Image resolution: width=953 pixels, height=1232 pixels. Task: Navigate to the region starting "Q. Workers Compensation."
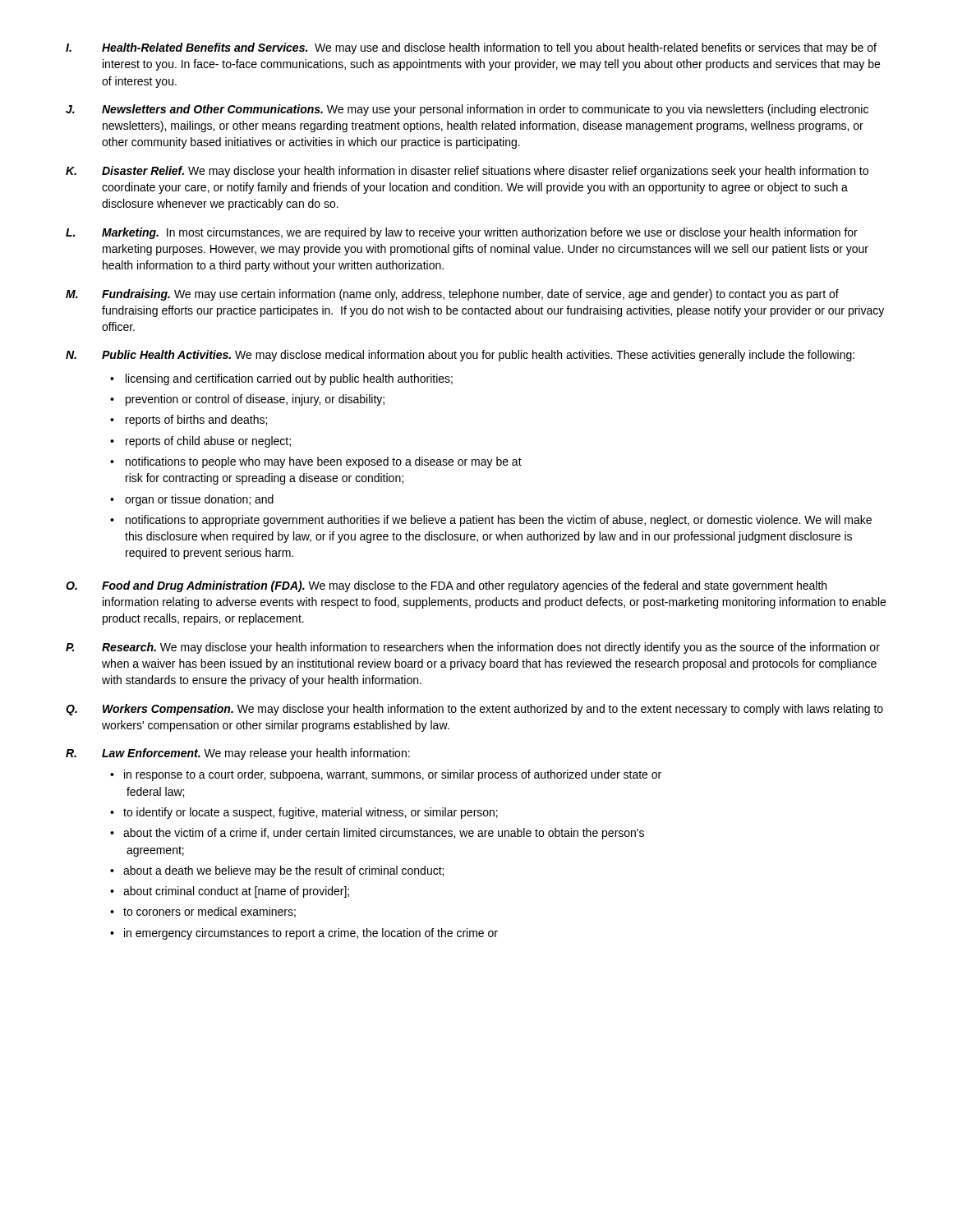click(476, 717)
